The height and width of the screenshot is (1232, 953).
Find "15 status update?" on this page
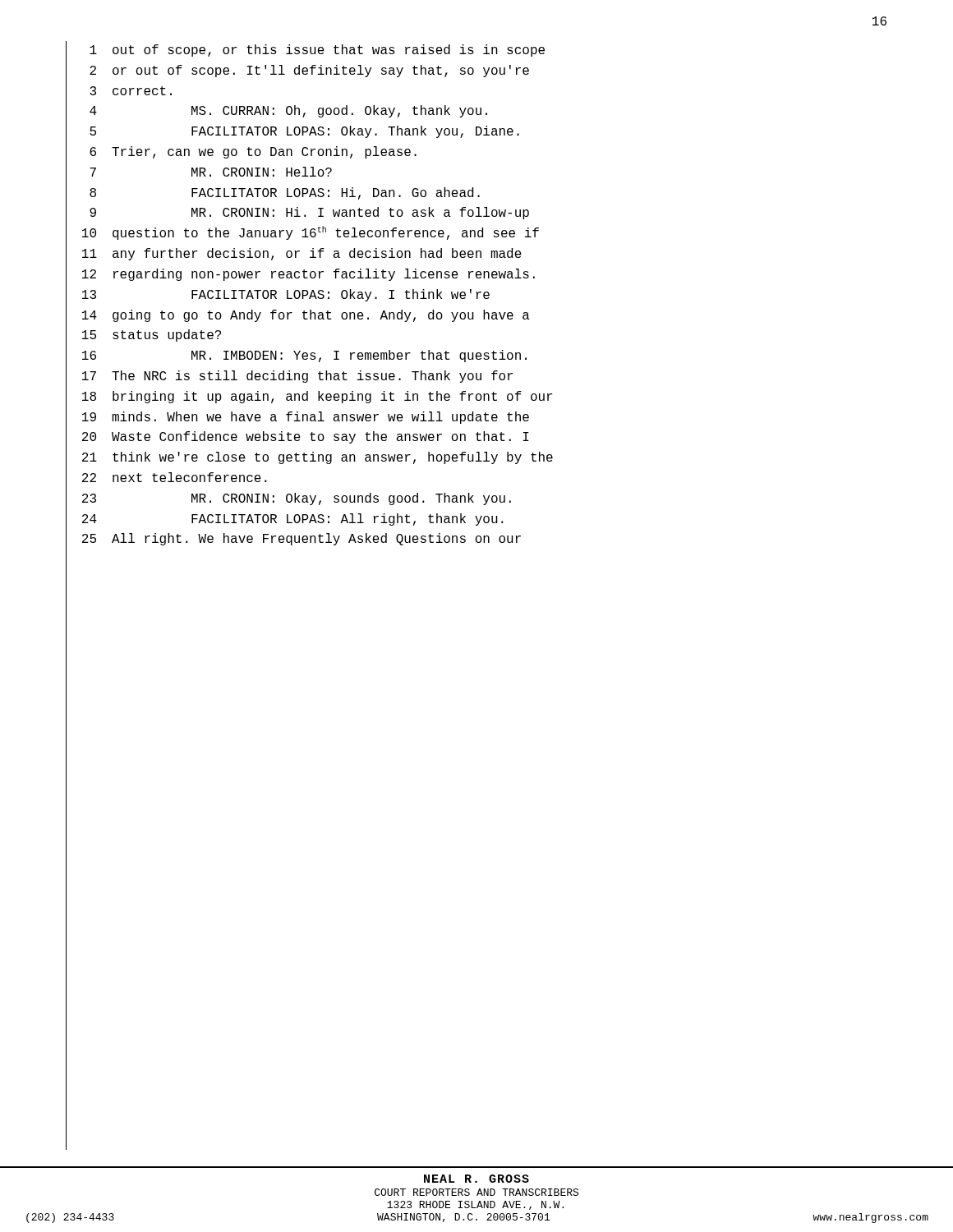[143, 337]
